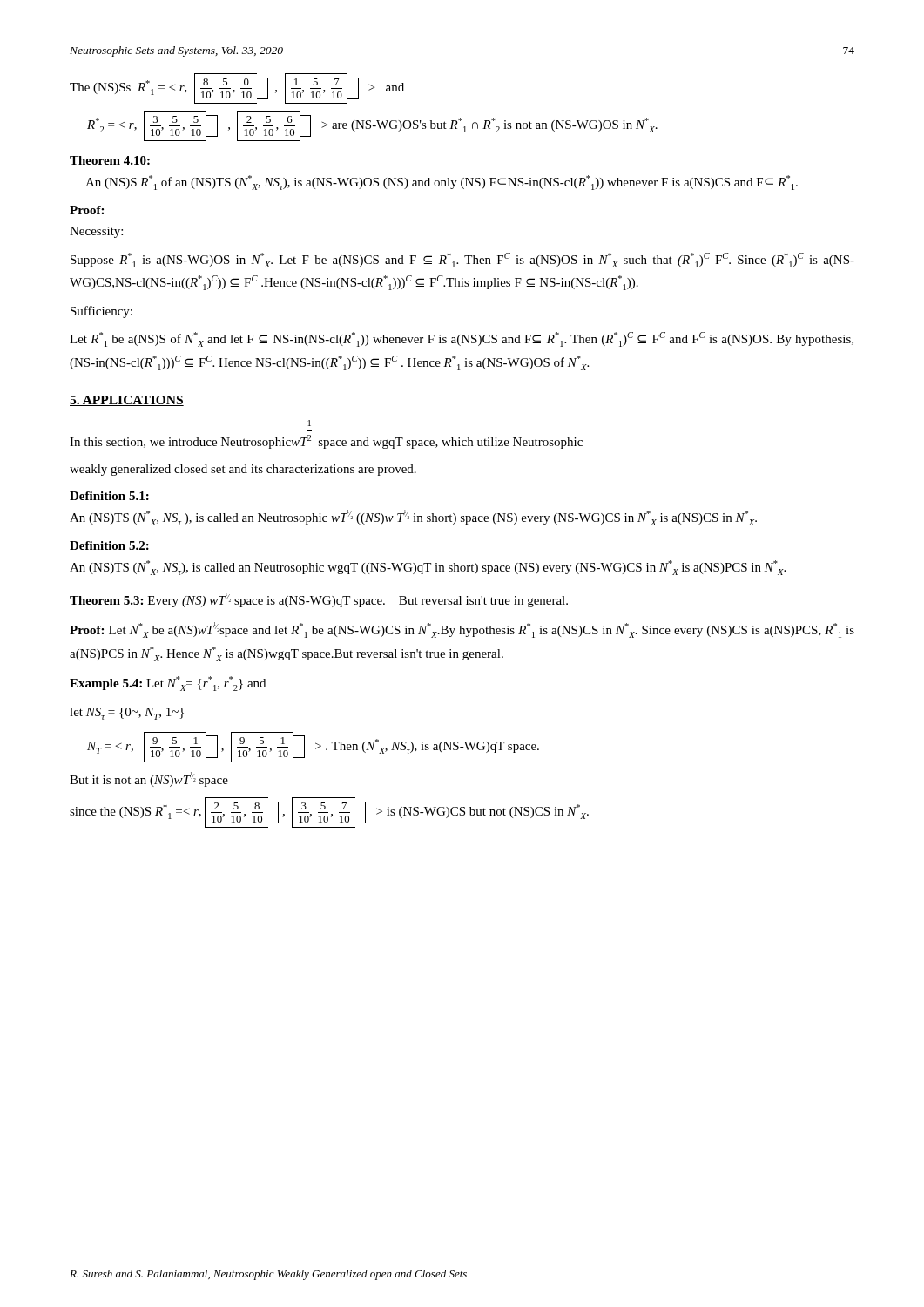Point to the block starting "Definition 5.2:"
The height and width of the screenshot is (1307, 924).
(110, 545)
